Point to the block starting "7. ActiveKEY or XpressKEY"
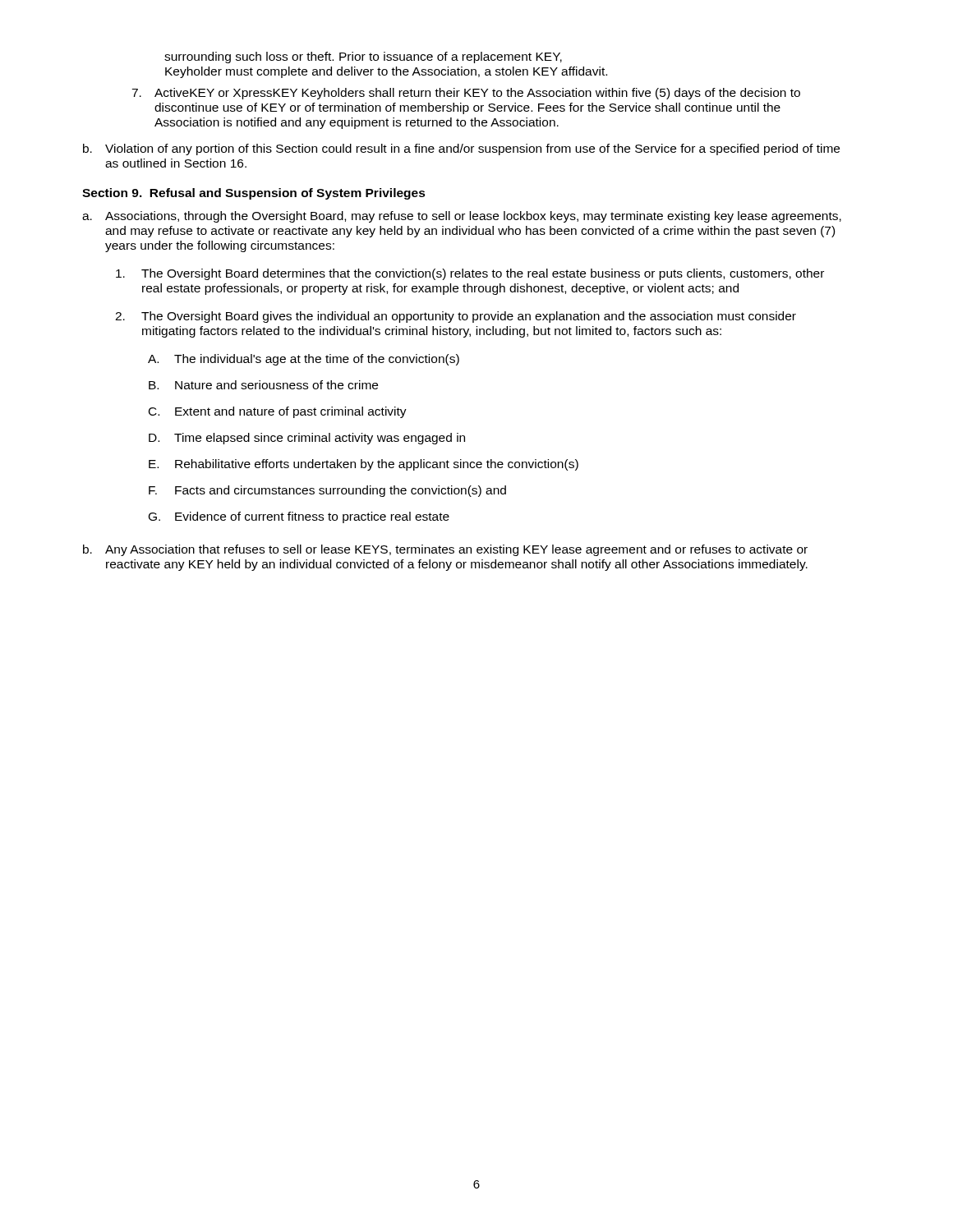953x1232 pixels. [489, 108]
